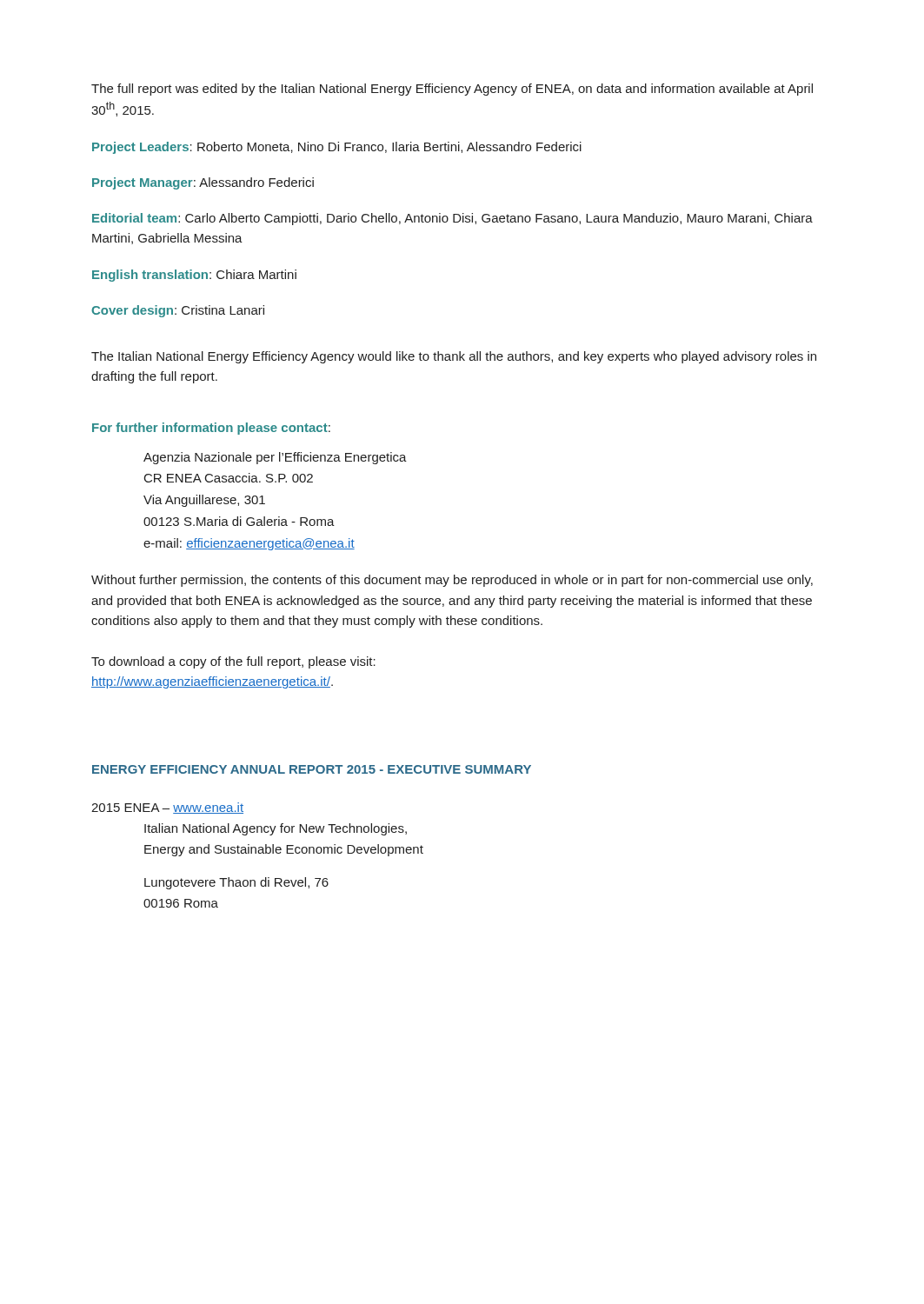Point to "For further information please contact:"
924x1304 pixels.
point(211,427)
